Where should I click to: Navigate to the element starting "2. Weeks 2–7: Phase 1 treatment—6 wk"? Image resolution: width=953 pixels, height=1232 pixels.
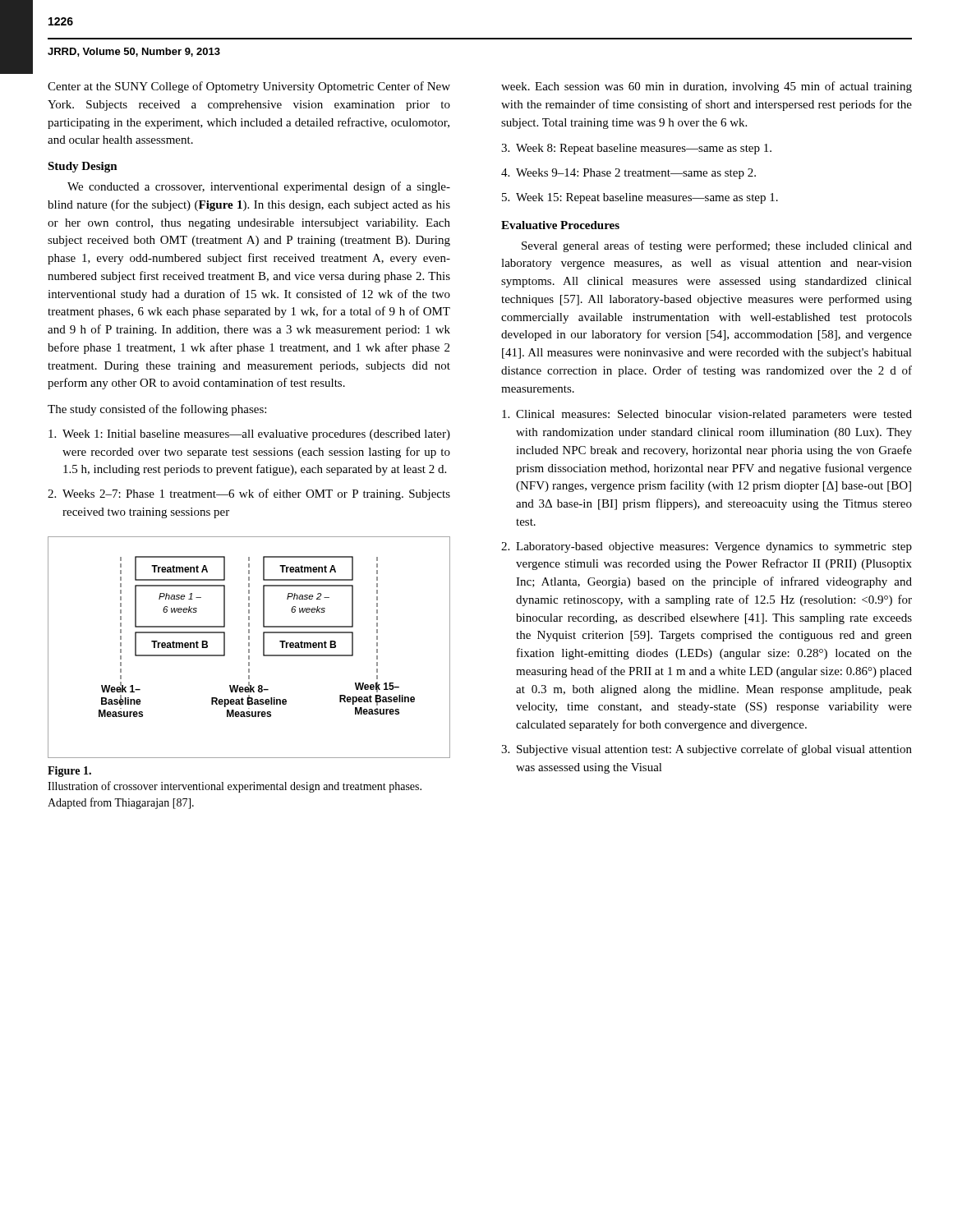tap(249, 502)
